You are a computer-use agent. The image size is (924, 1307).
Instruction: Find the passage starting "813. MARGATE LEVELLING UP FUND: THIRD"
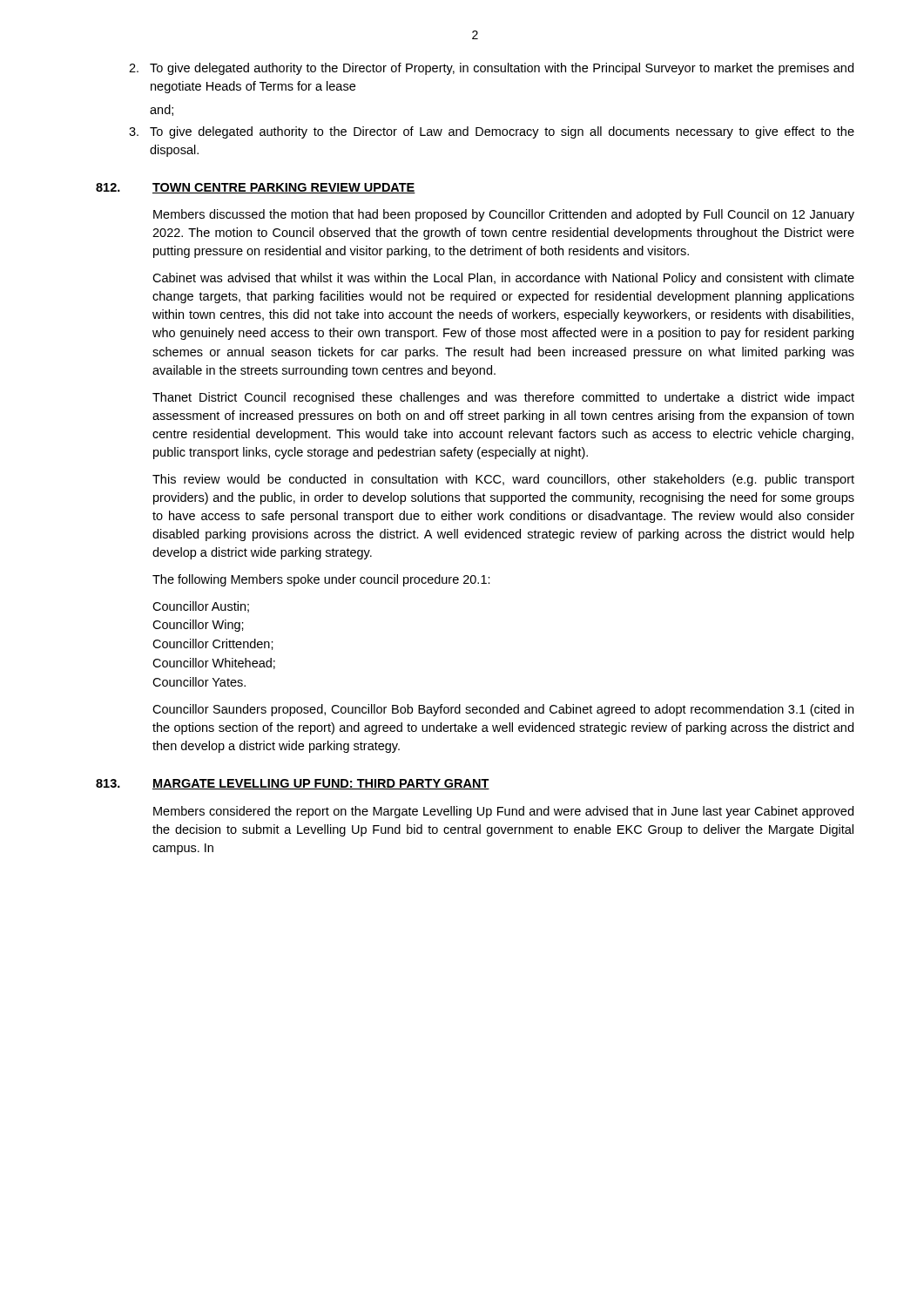292,784
